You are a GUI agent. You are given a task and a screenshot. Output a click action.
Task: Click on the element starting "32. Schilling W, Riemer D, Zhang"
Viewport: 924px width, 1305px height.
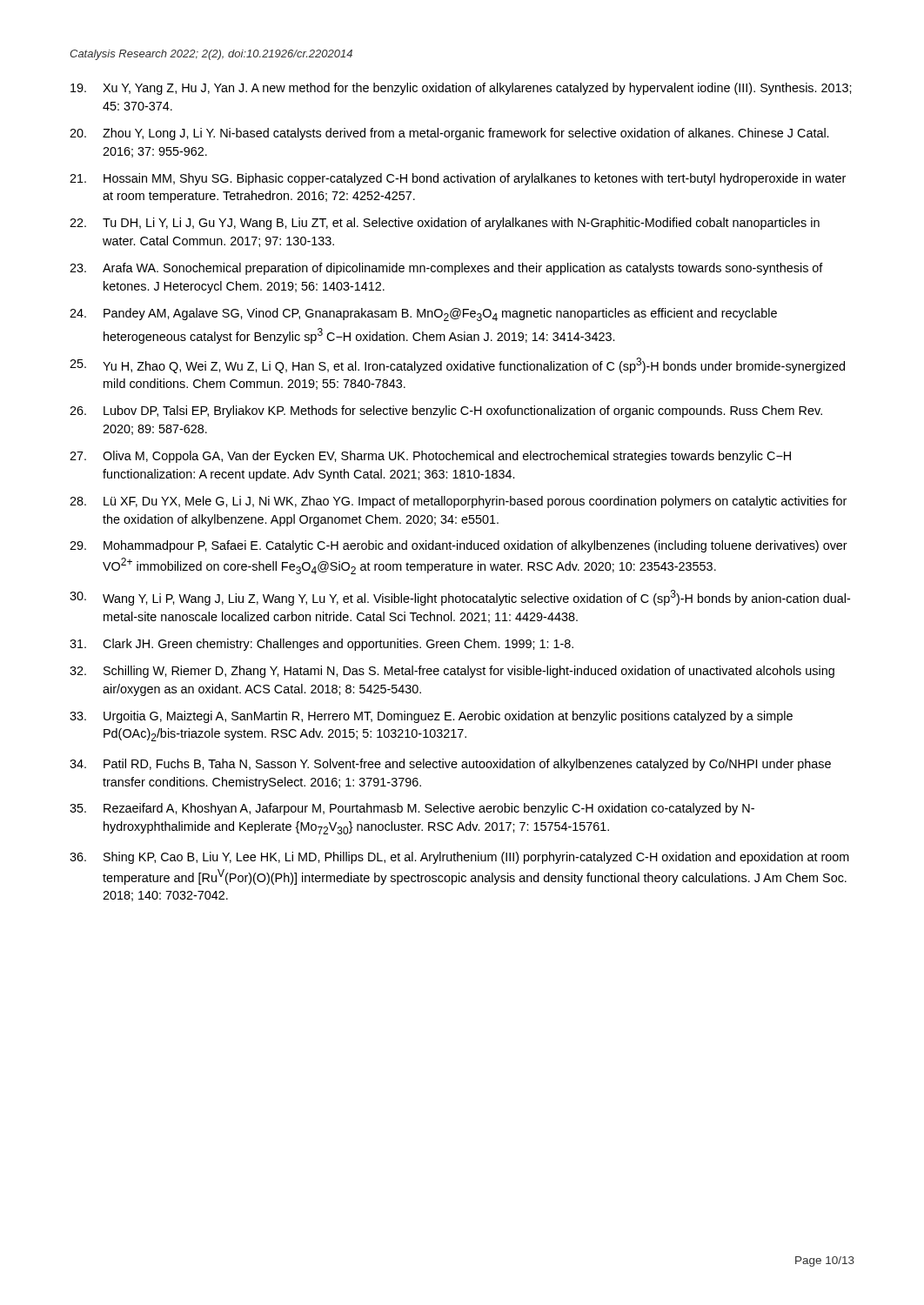point(462,680)
